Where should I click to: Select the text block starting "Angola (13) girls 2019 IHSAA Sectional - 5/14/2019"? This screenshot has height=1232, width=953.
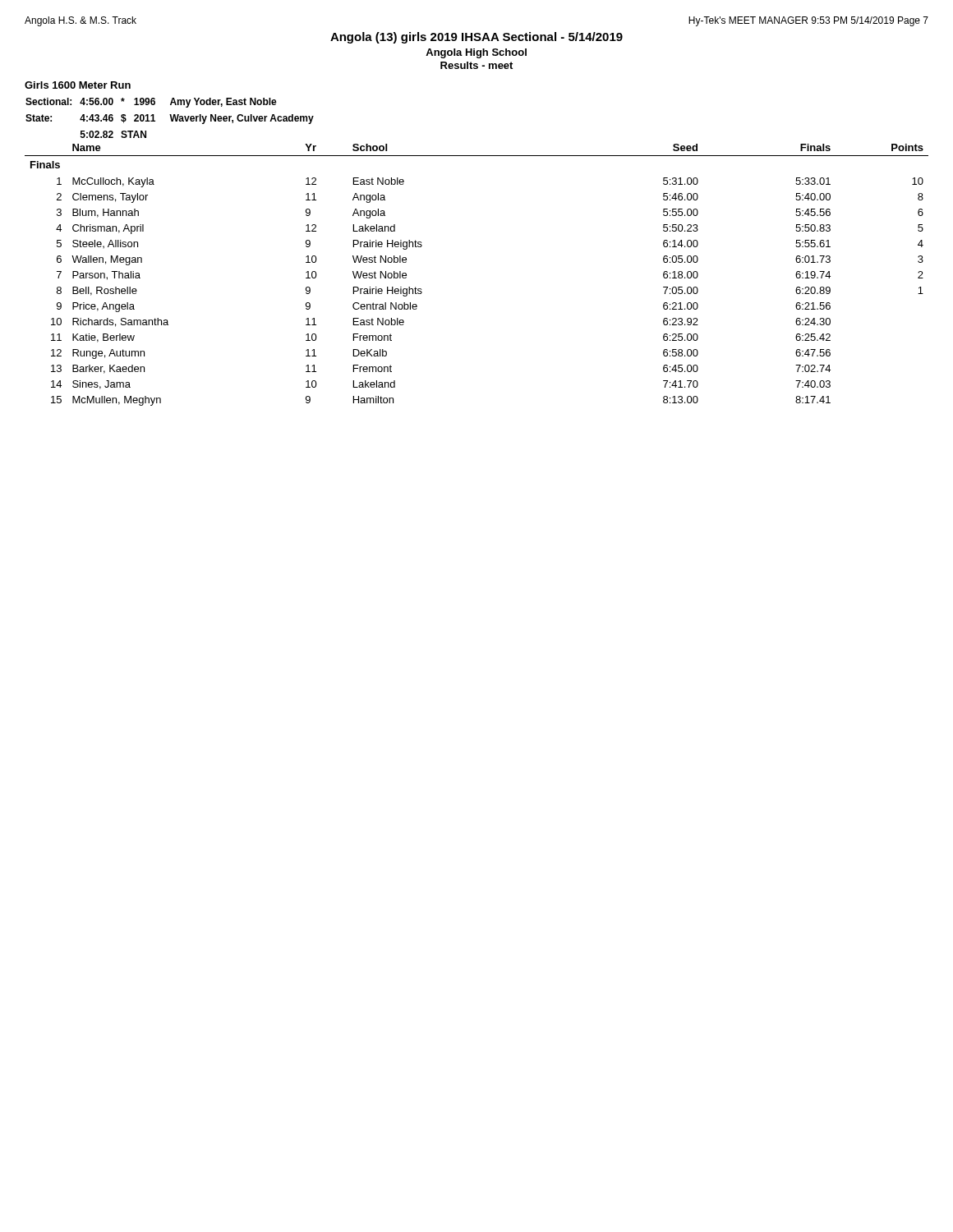point(476,37)
